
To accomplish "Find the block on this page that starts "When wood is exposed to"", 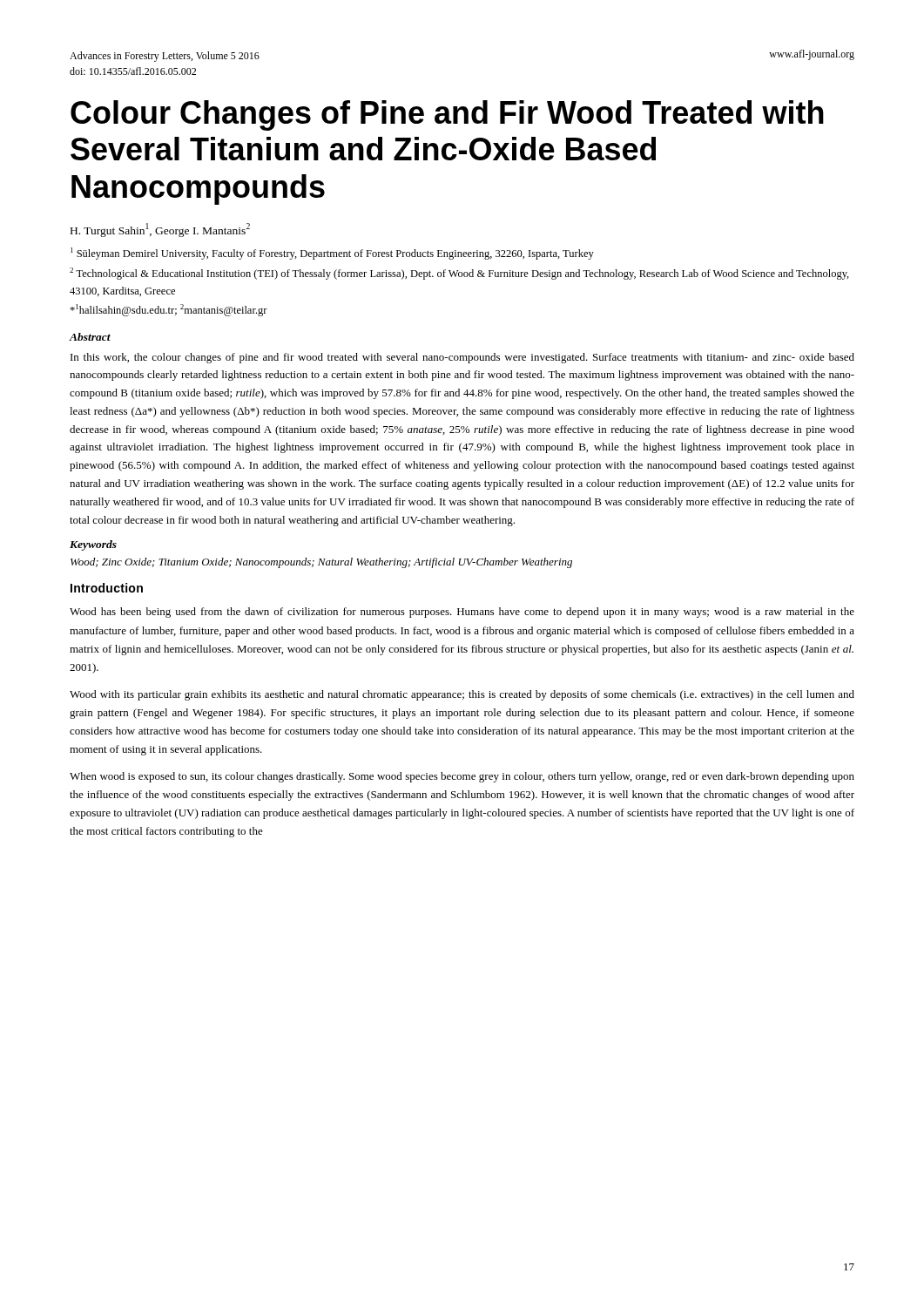I will [x=462, y=803].
